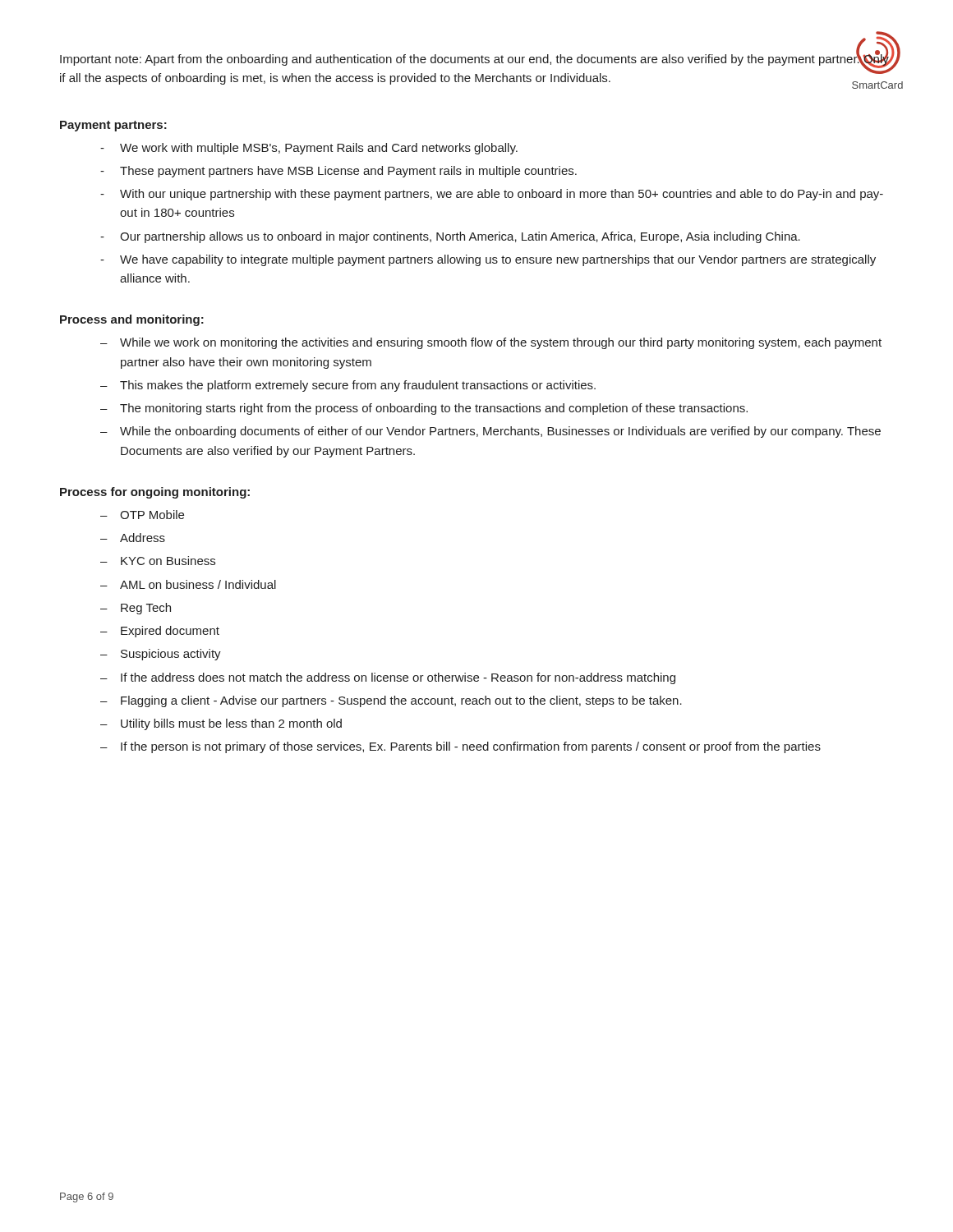
Task: Where is the passage that starts "–If the person is"?
Action: [497, 747]
